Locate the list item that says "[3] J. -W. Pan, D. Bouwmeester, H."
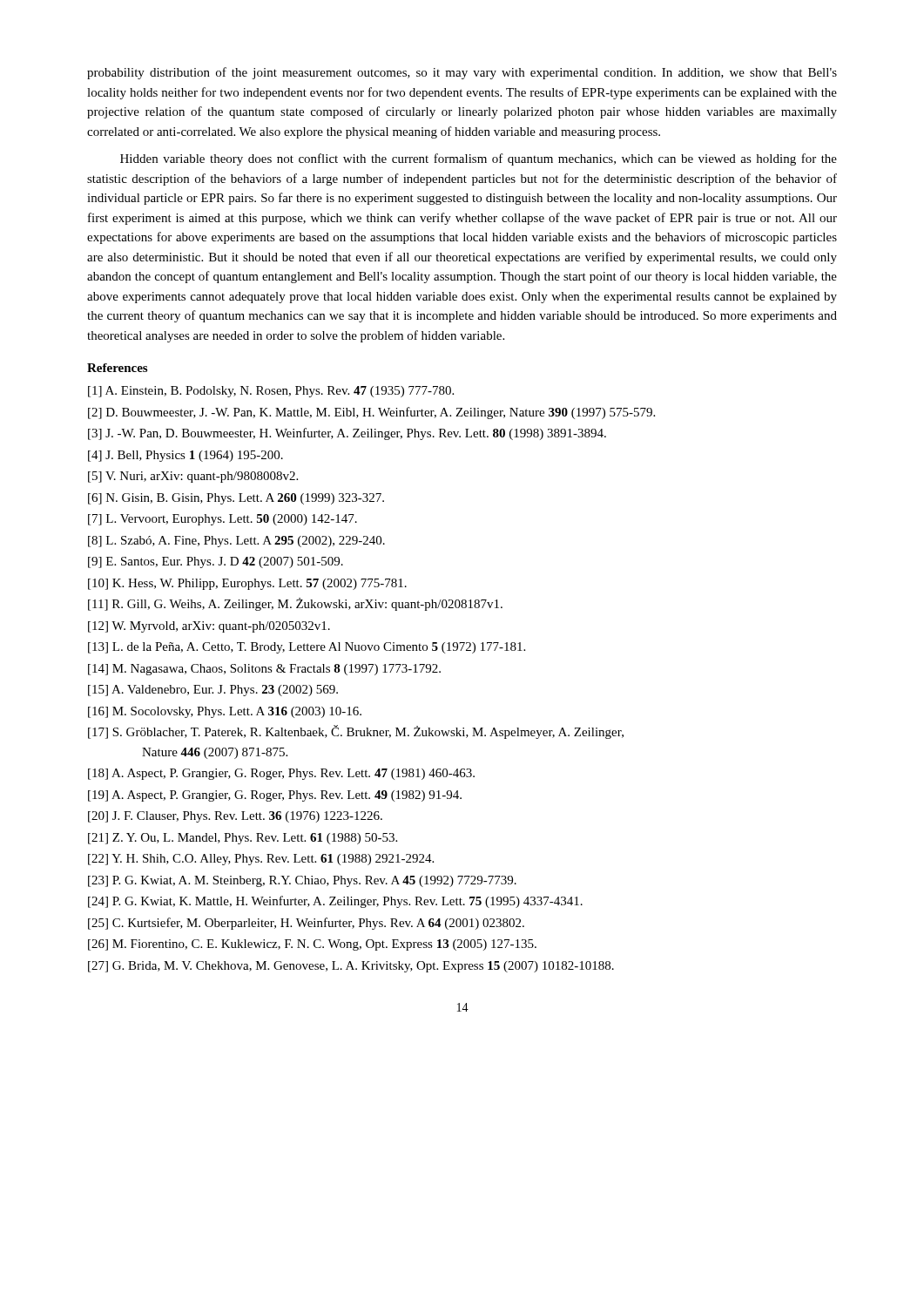The image size is (924, 1307). 347,433
